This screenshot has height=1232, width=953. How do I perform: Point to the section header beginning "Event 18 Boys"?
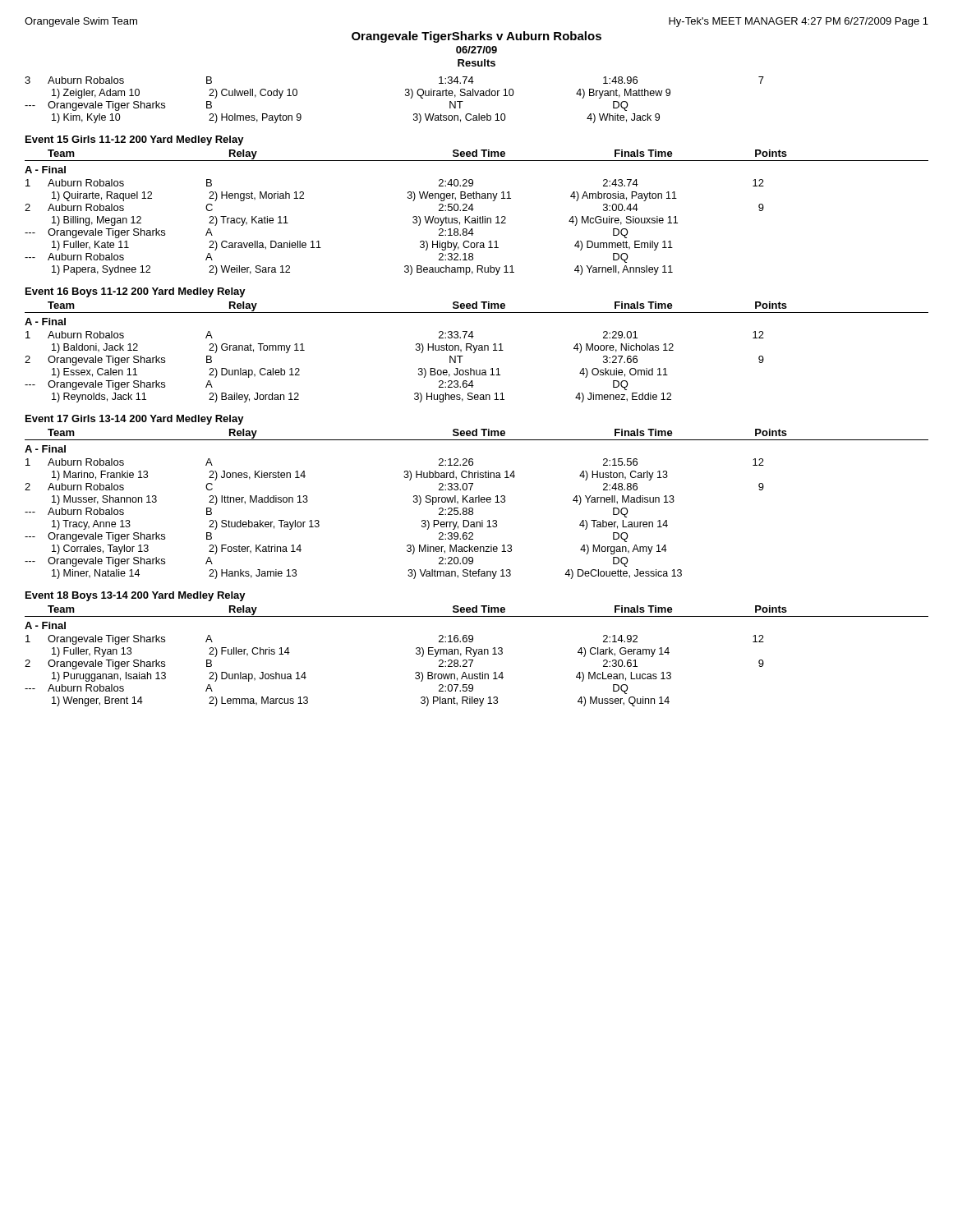tap(135, 595)
